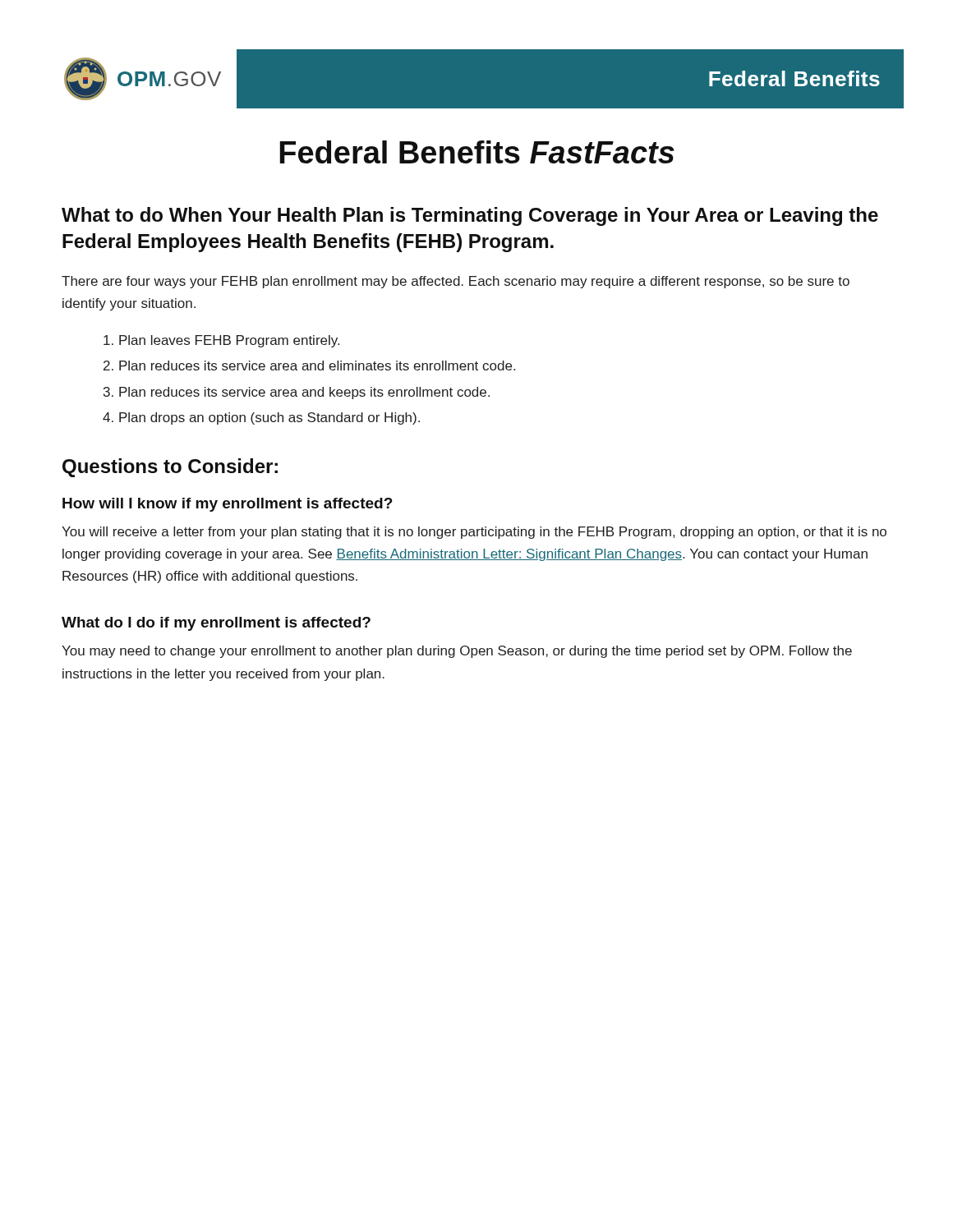This screenshot has width=953, height=1232.
Task: Locate the list item that says "2. Plan reduces its service area and eliminates"
Action: coord(310,366)
